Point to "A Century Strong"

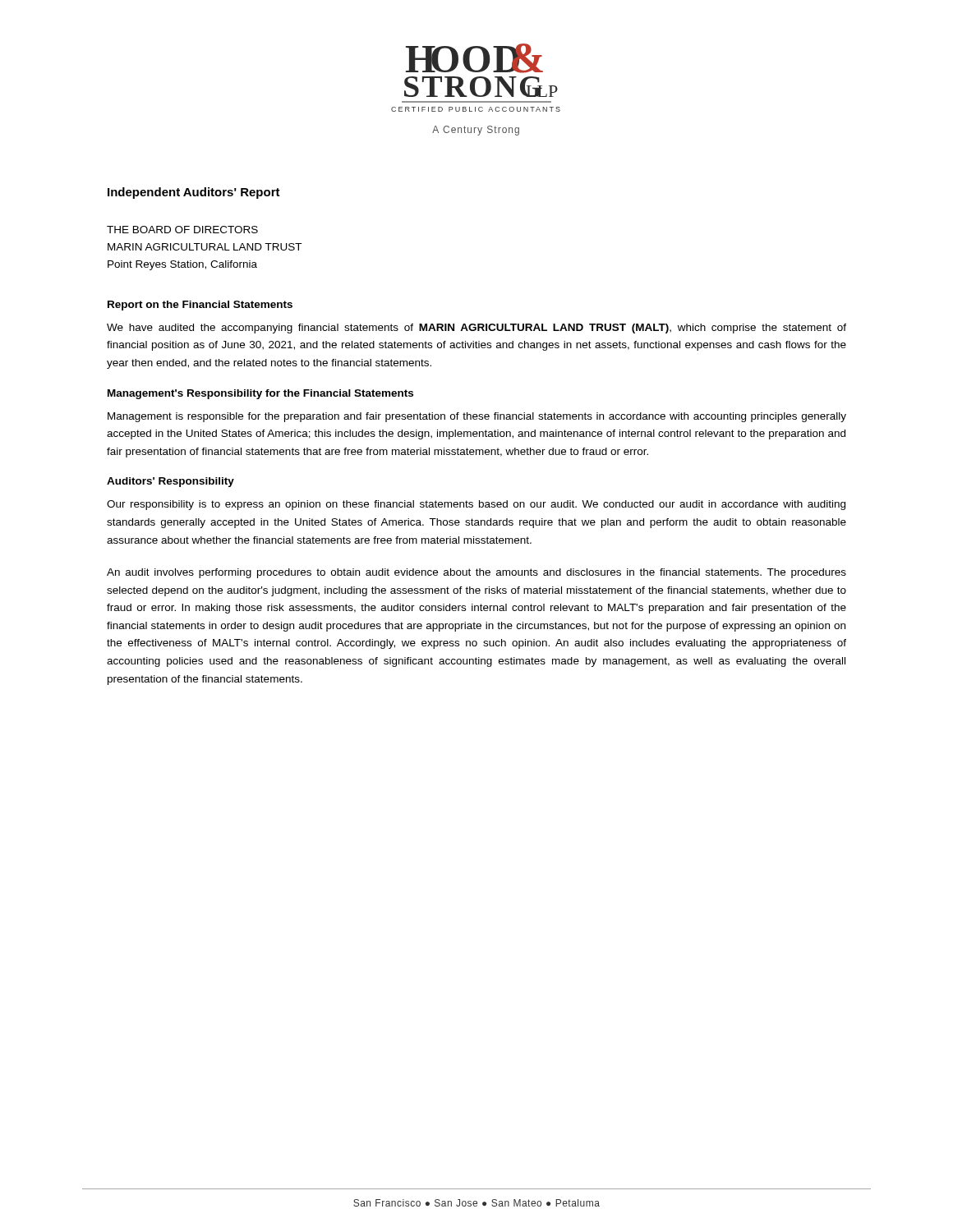476,130
